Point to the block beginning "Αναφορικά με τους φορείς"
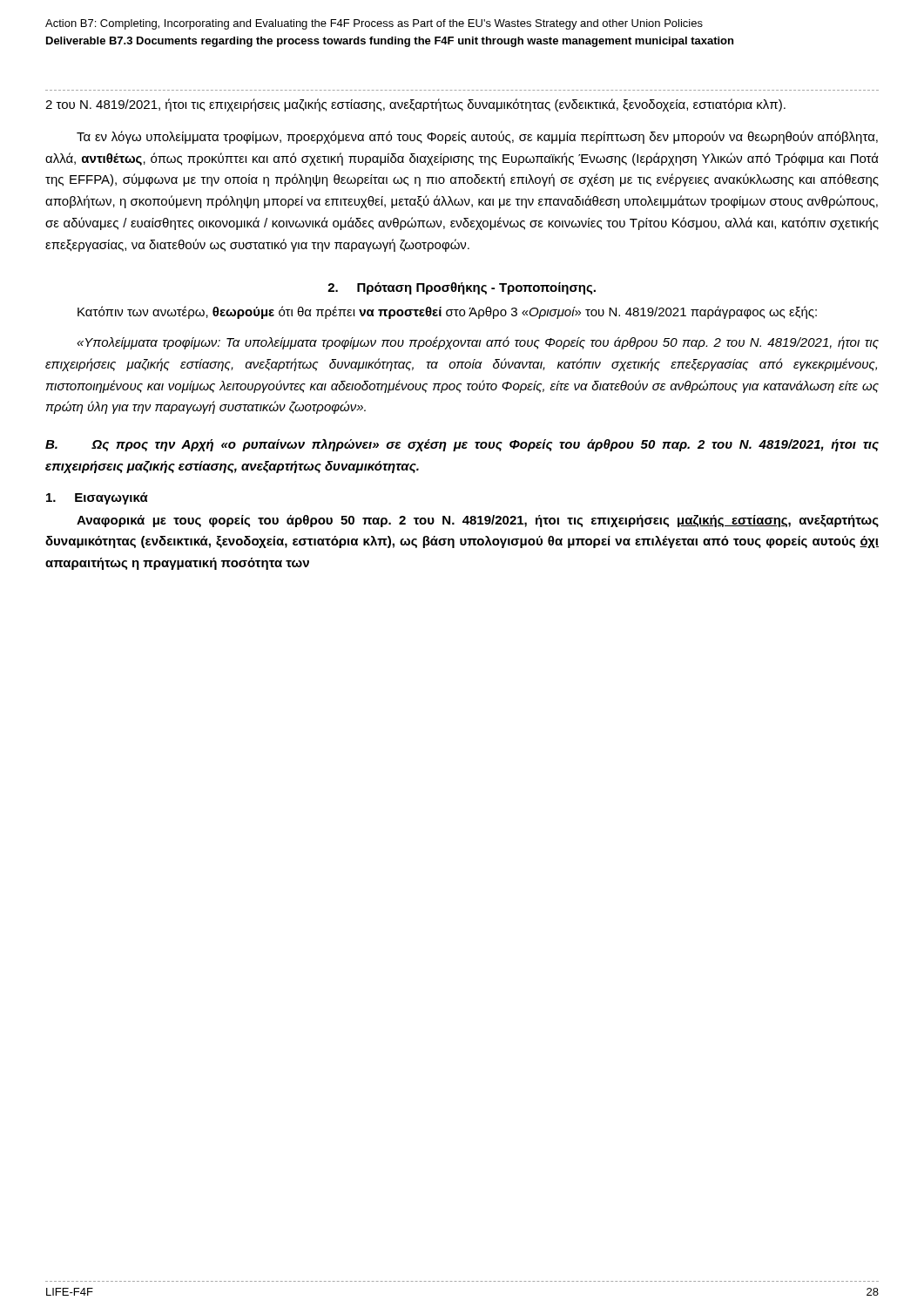 pos(462,541)
